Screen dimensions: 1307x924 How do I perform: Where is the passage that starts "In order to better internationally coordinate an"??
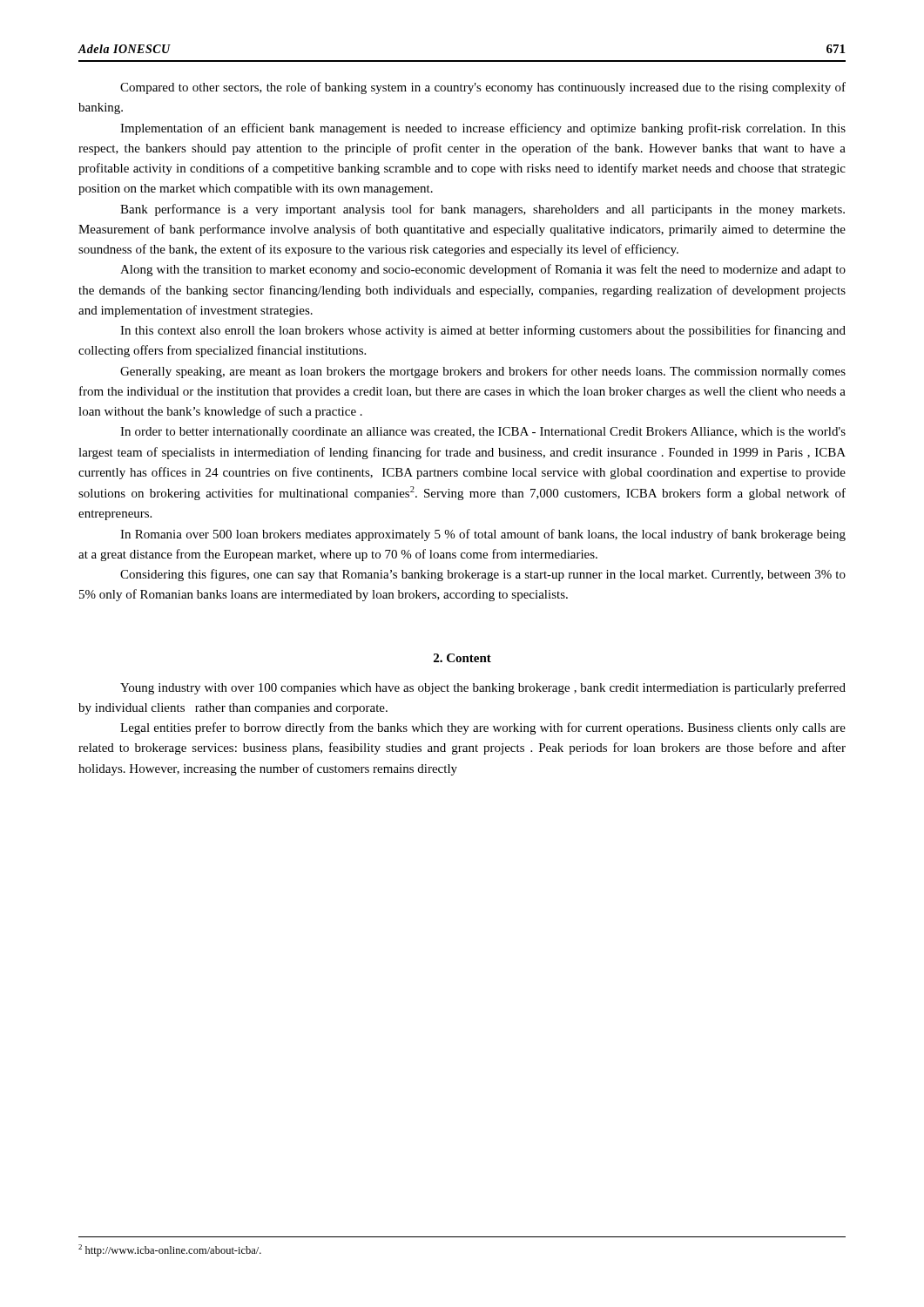pyautogui.click(x=462, y=473)
